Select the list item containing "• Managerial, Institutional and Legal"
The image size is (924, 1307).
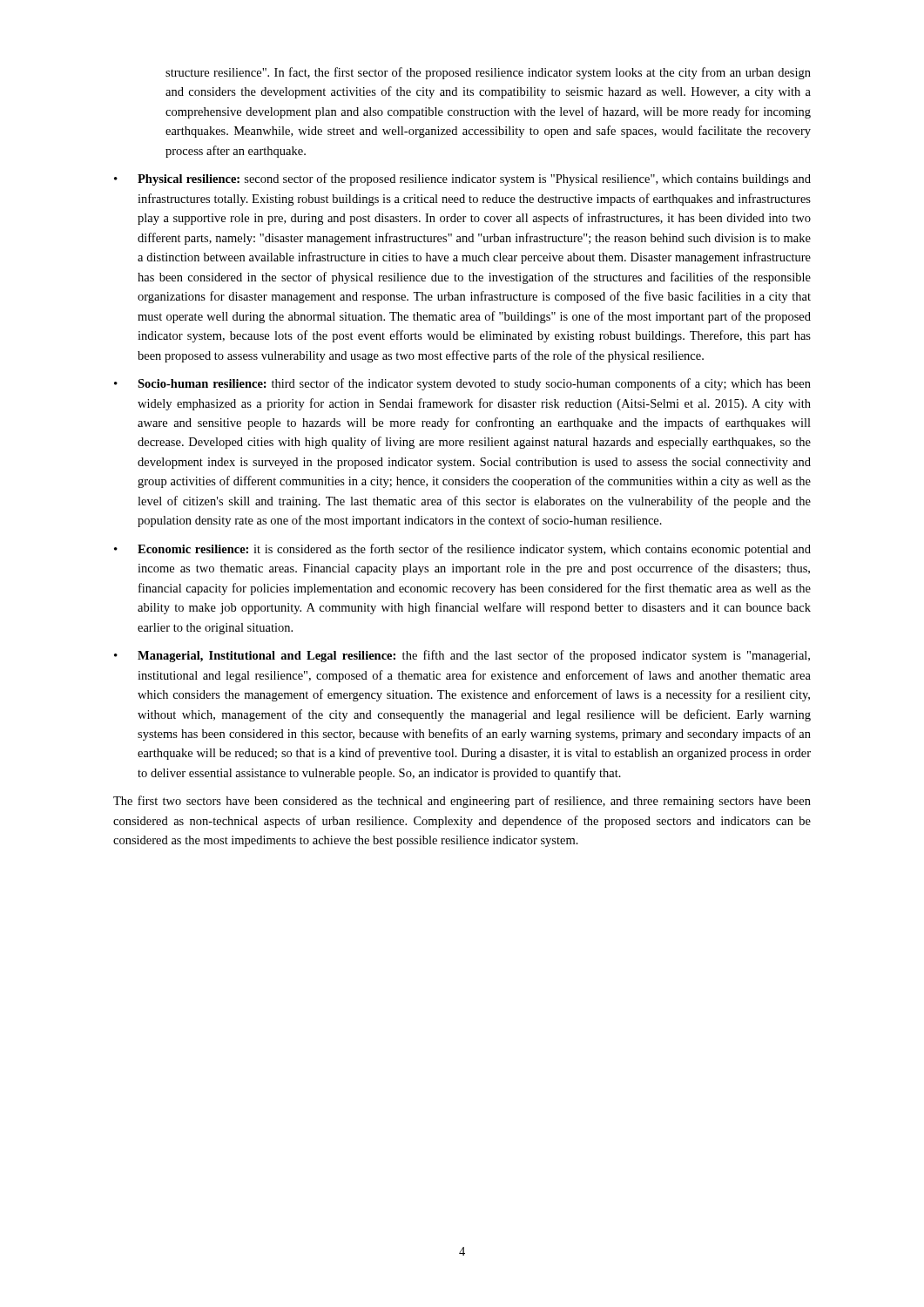coord(462,714)
